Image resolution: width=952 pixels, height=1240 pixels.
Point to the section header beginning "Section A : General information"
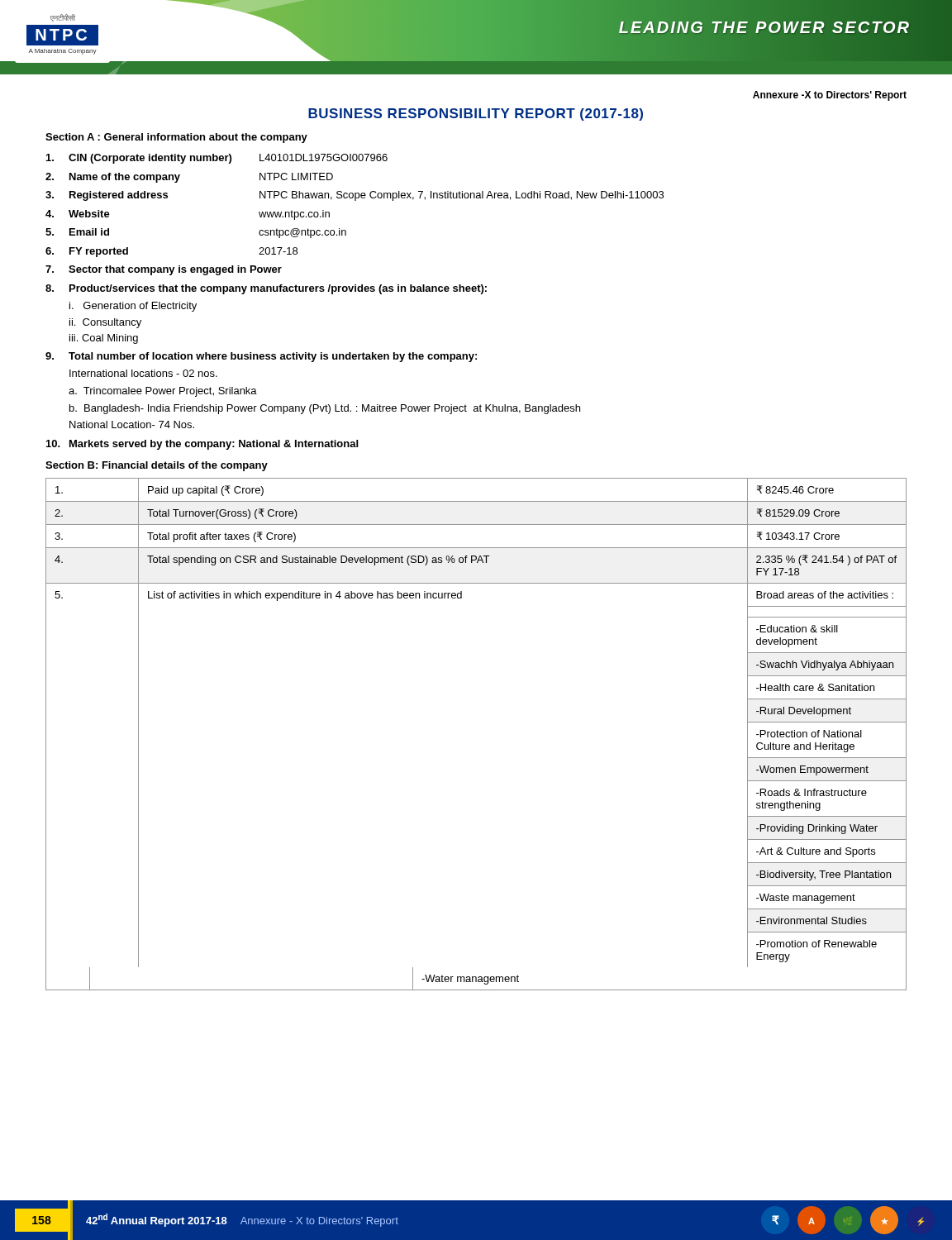(176, 137)
